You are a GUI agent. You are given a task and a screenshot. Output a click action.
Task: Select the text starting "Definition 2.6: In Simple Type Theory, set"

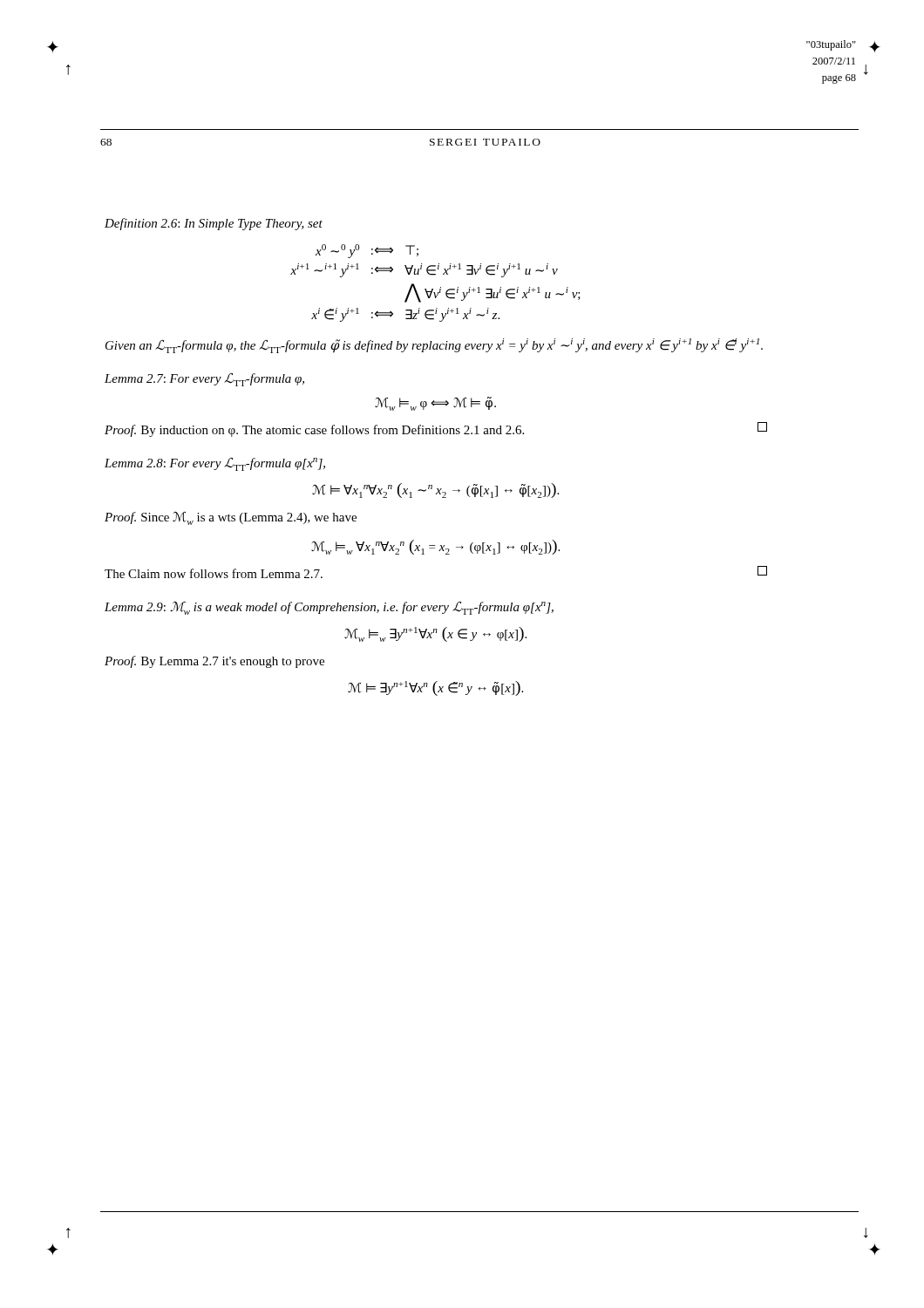(x=213, y=223)
